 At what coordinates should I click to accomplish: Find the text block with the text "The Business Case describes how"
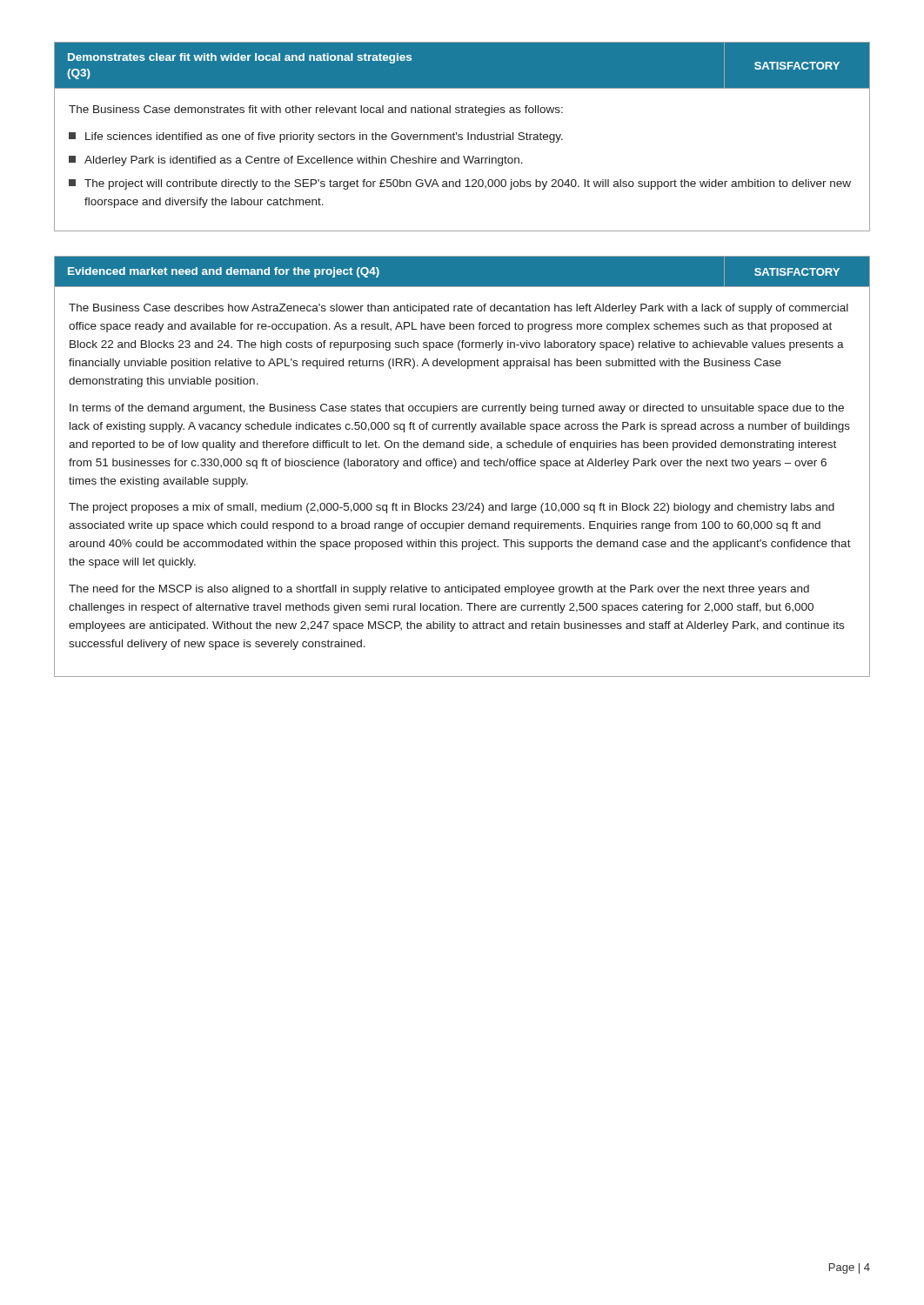[x=462, y=345]
